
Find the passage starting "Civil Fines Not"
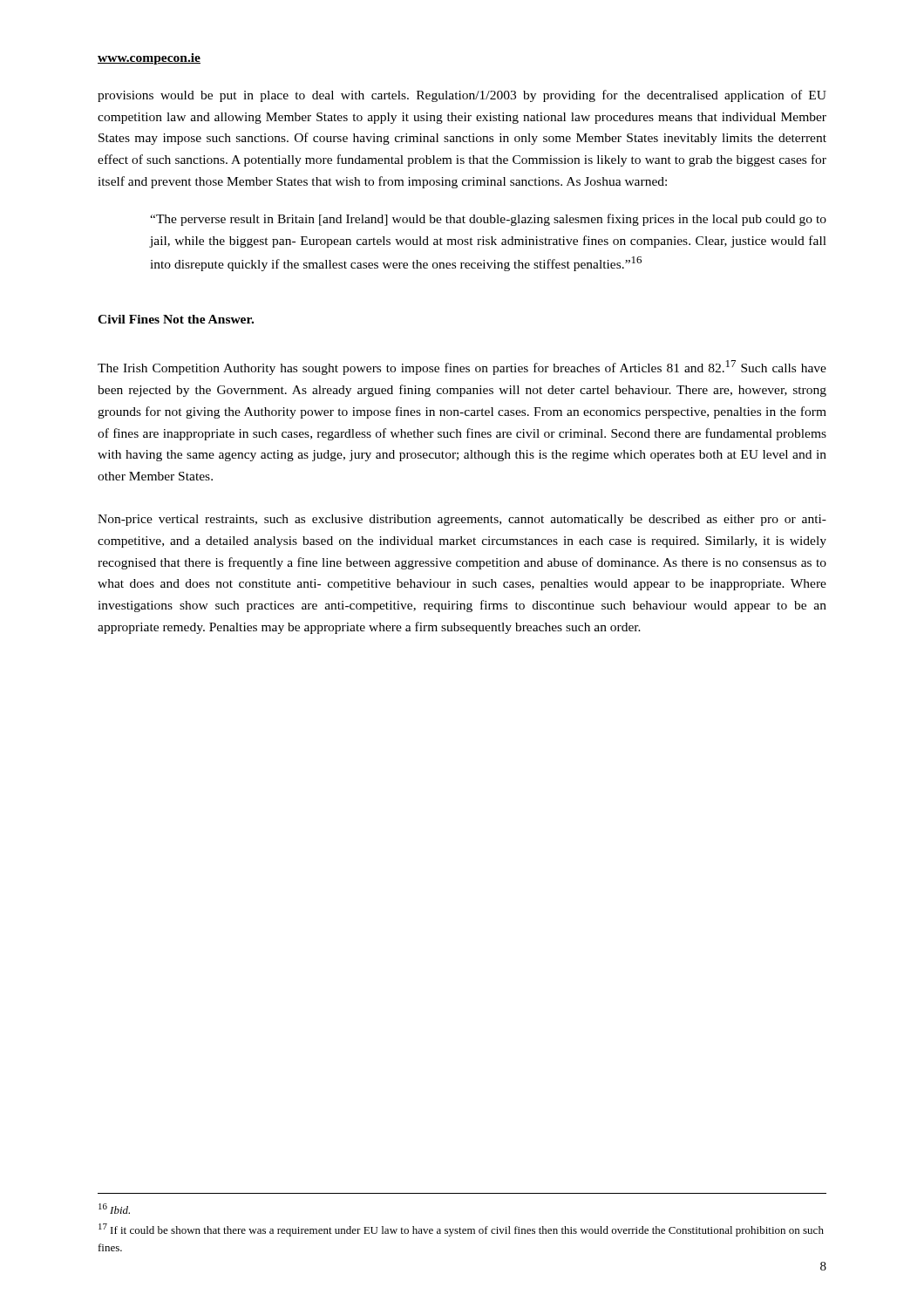tap(176, 319)
